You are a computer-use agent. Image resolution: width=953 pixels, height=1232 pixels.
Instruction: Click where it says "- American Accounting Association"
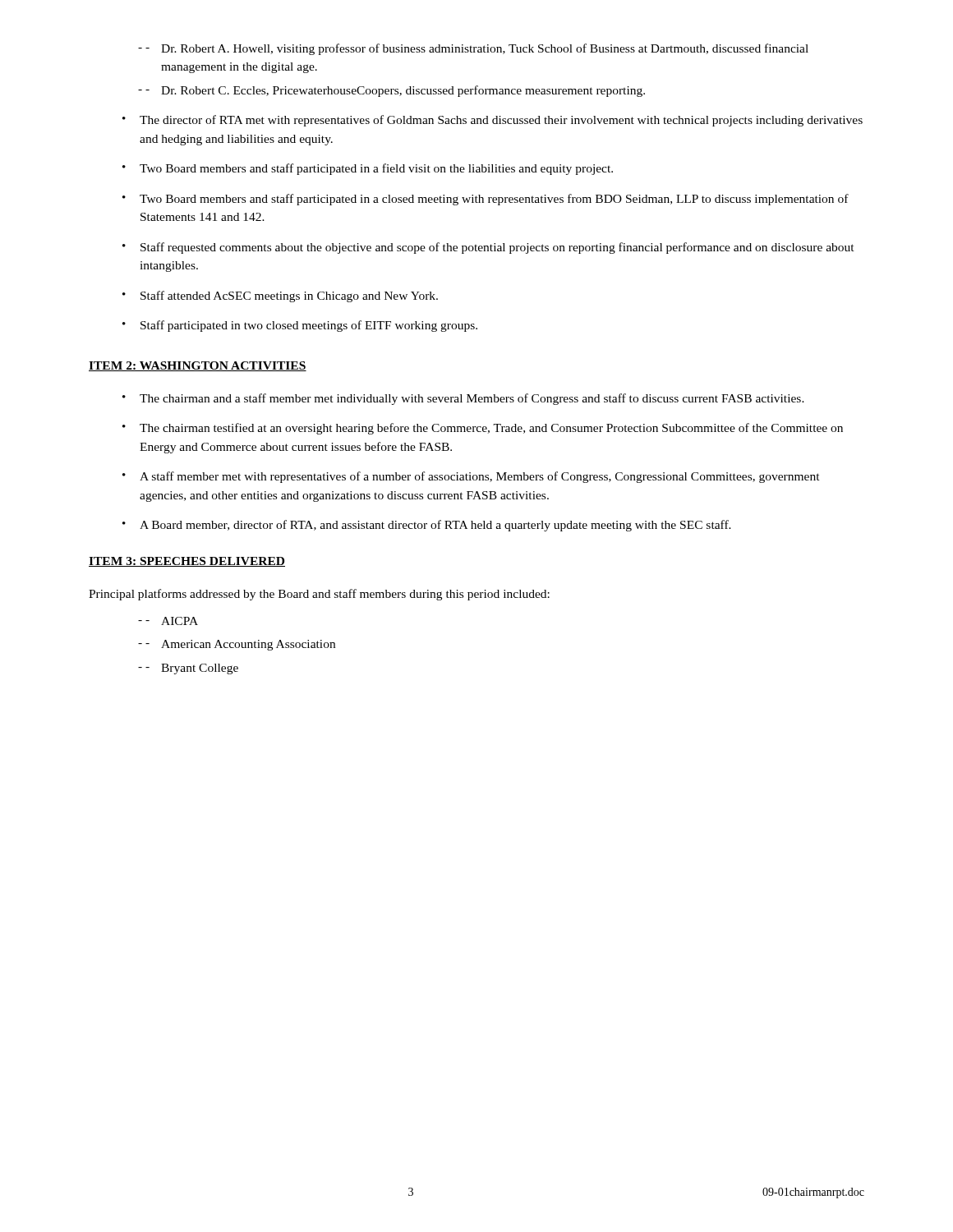tap(237, 645)
